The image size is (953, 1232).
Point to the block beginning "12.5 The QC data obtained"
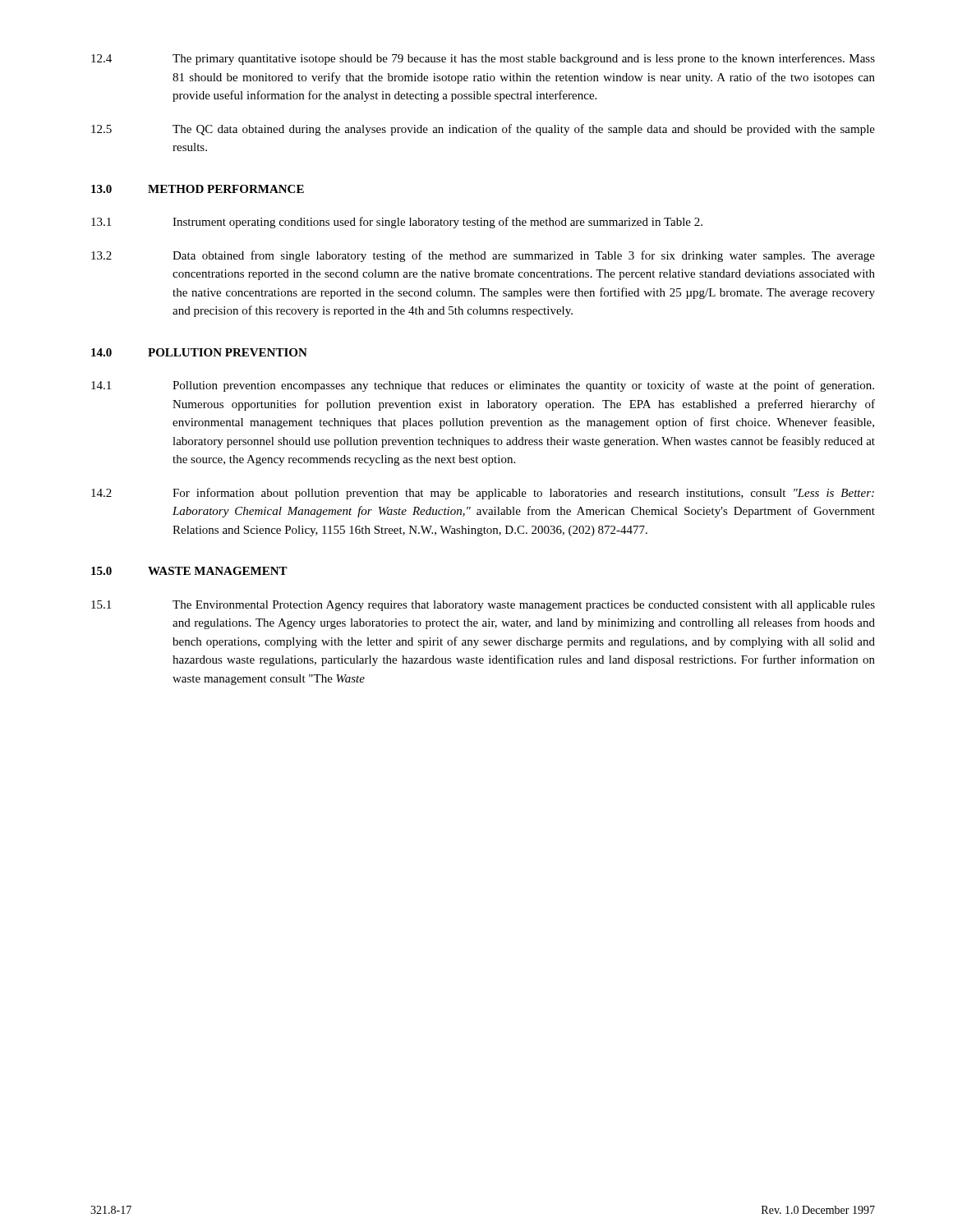(x=483, y=138)
